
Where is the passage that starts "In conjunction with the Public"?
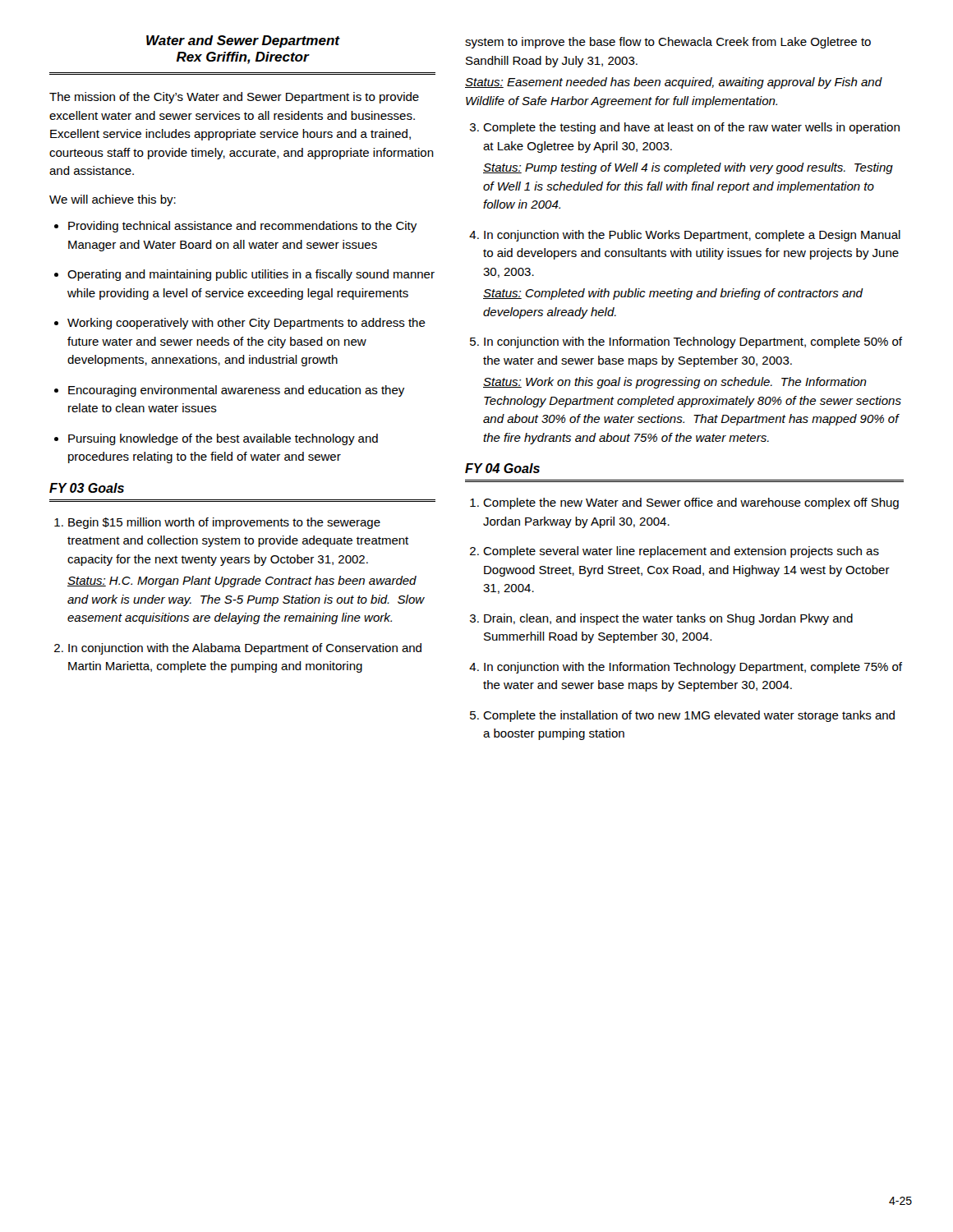click(x=692, y=236)
